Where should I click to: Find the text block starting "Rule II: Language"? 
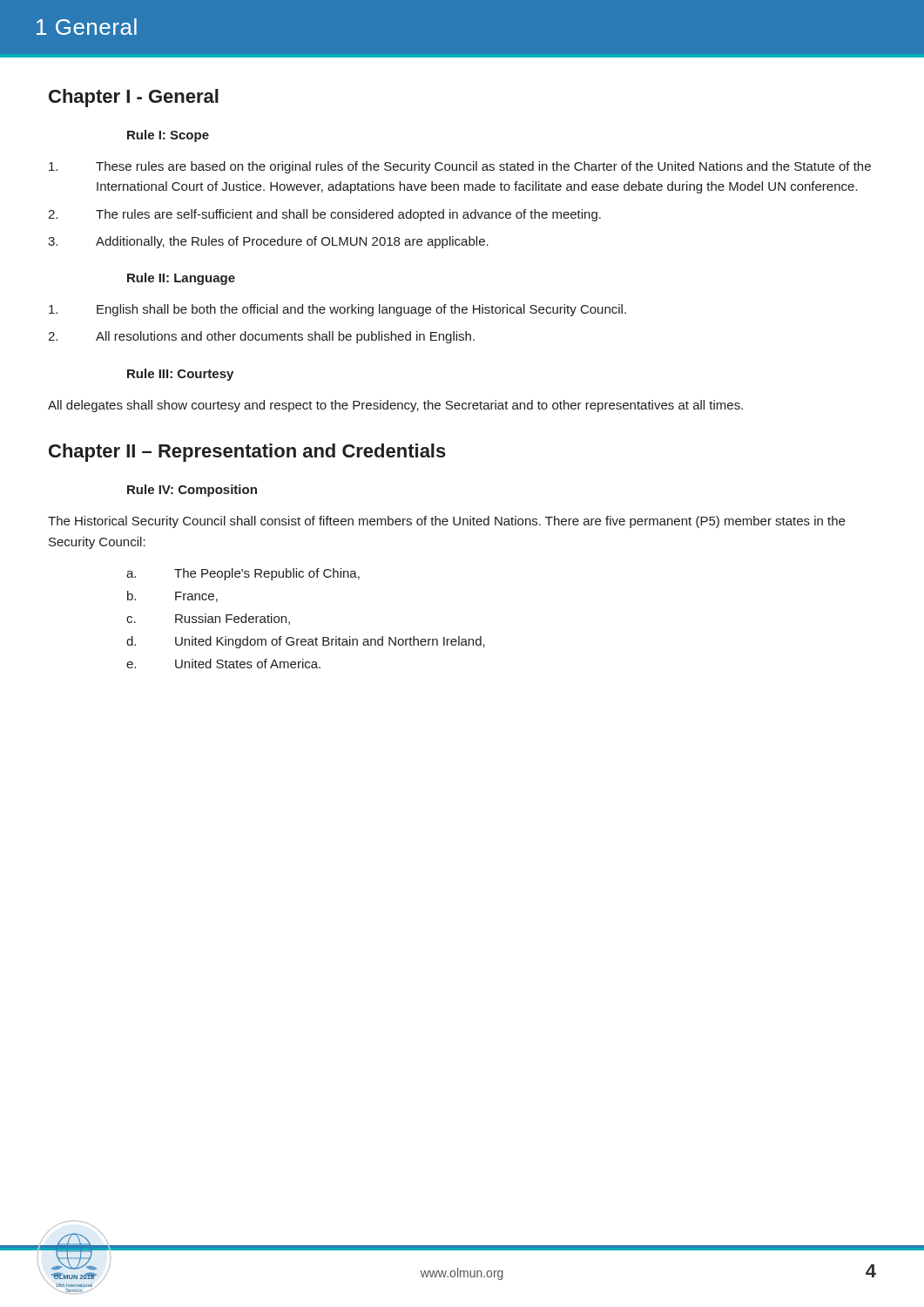(181, 278)
